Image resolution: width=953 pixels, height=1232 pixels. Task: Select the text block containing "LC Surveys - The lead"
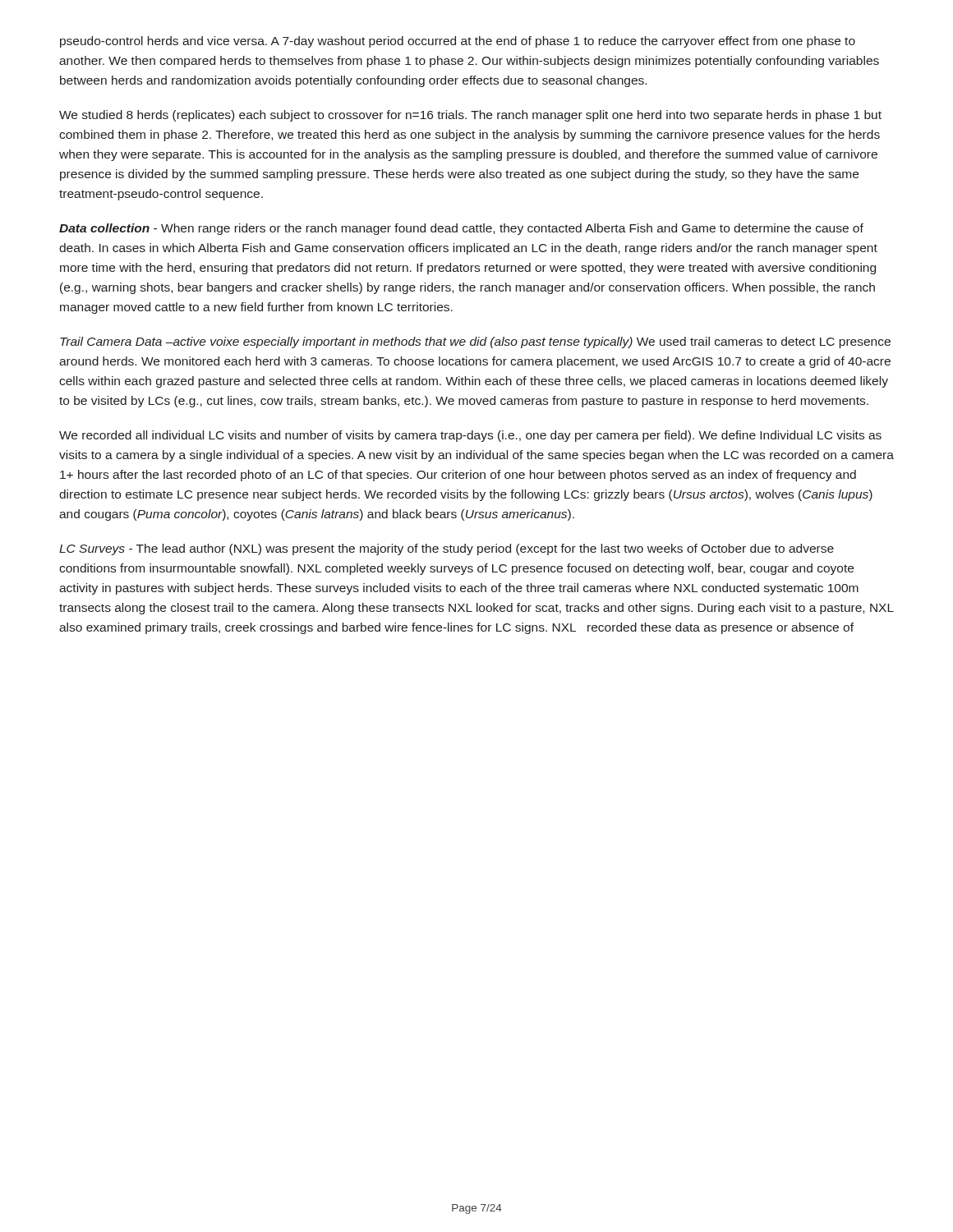pos(476,588)
